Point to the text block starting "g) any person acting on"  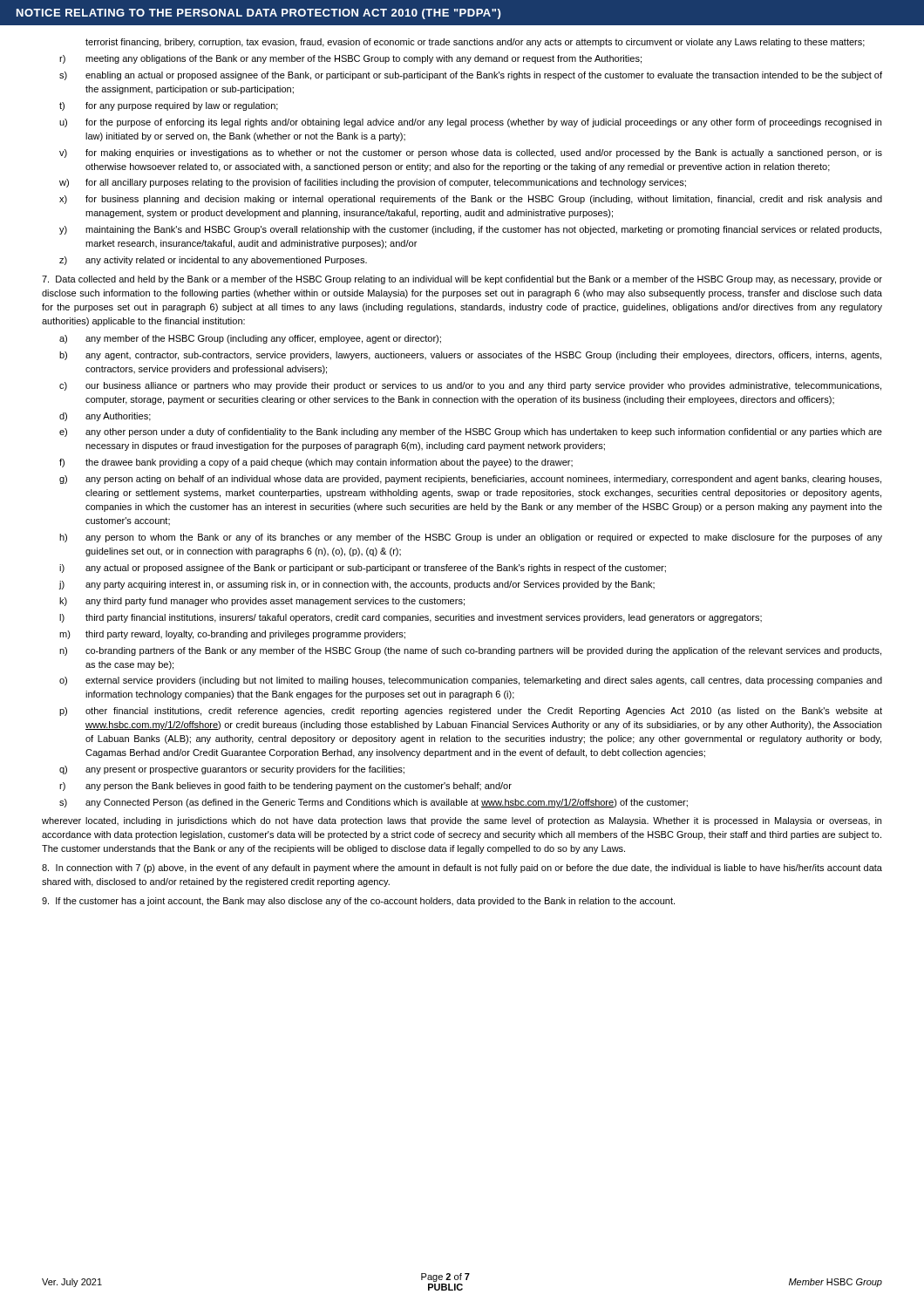click(x=462, y=501)
